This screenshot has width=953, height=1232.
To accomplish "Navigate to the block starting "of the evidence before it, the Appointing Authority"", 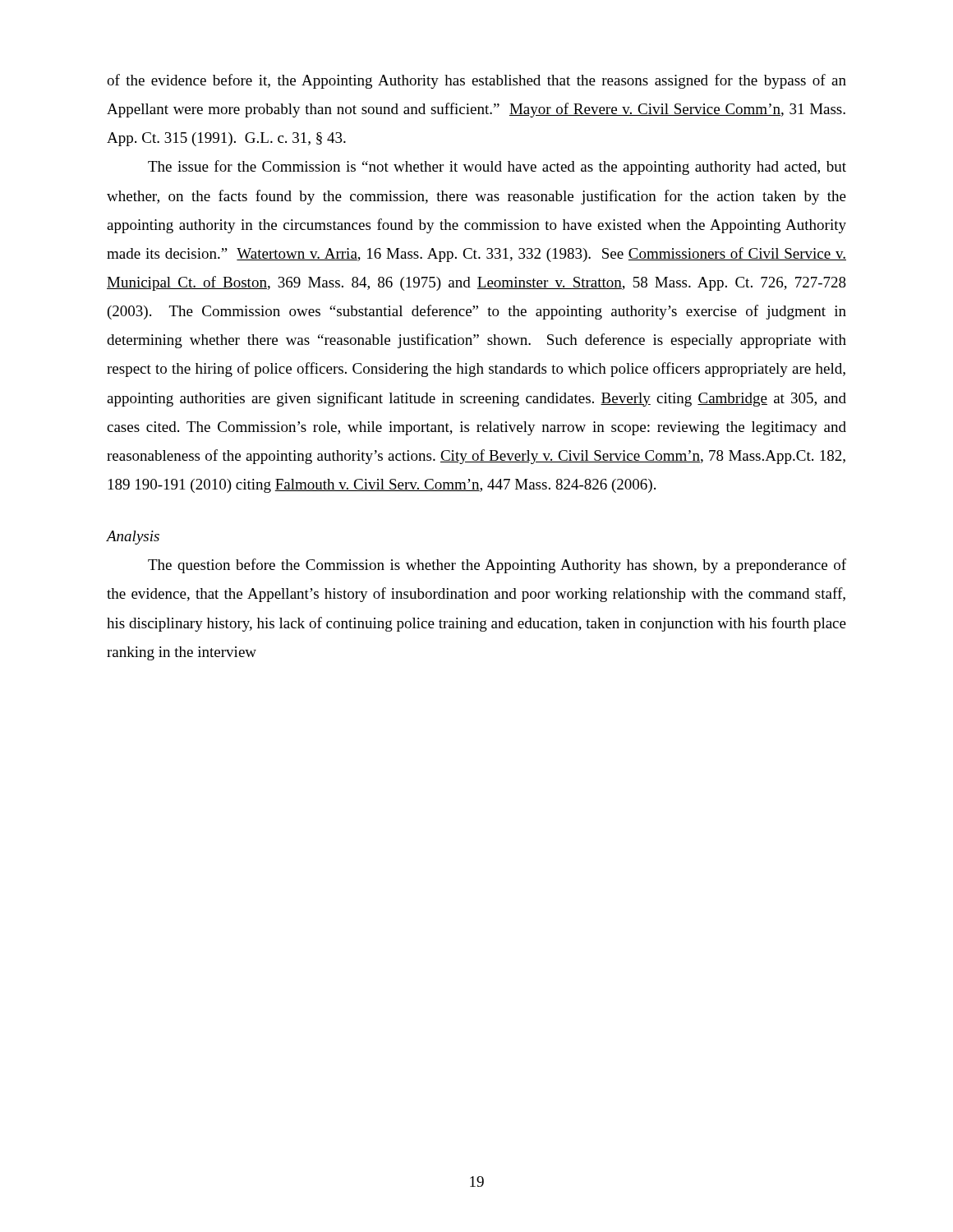I will click(476, 109).
